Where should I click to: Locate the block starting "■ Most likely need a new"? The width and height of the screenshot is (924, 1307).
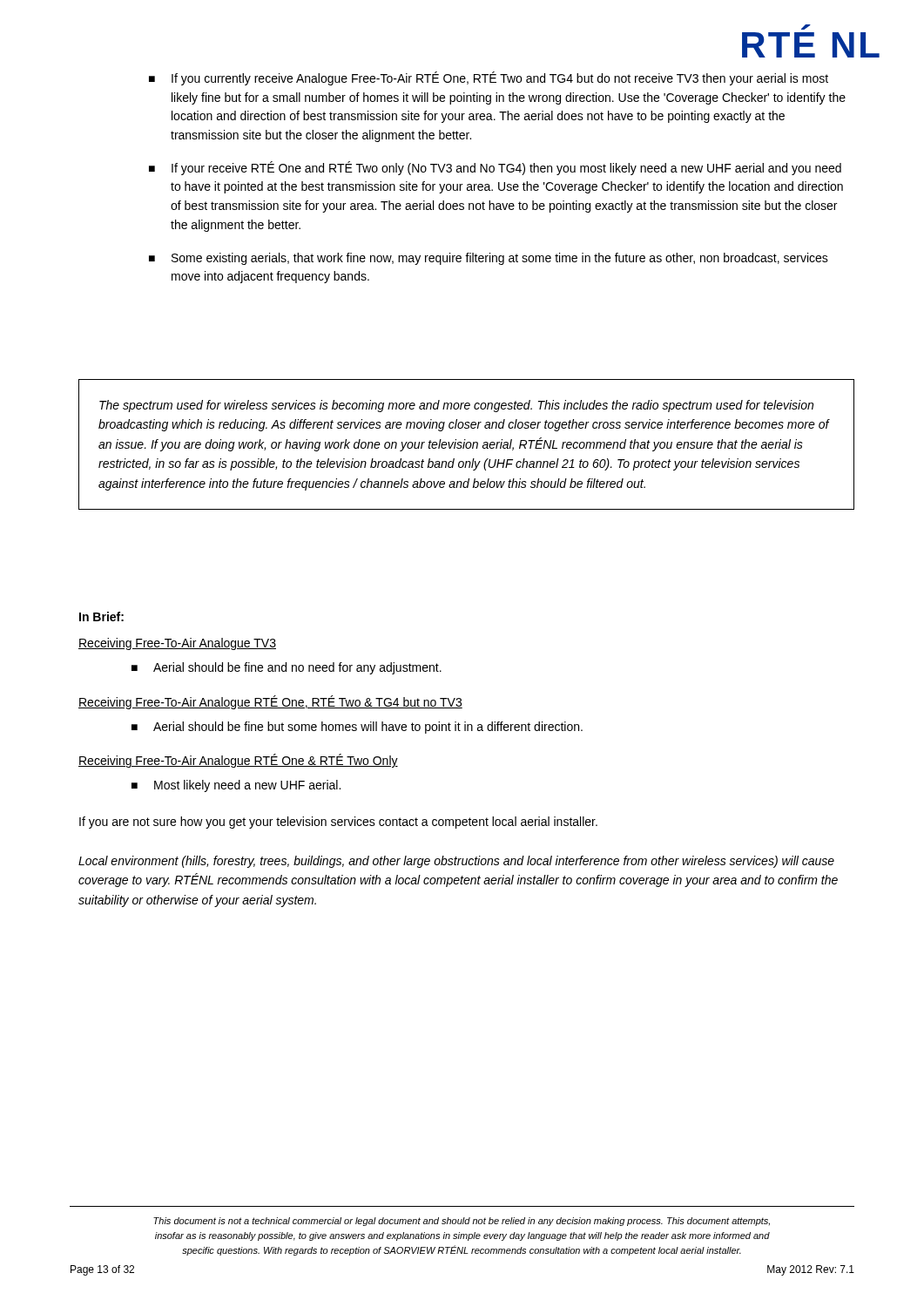coord(236,786)
